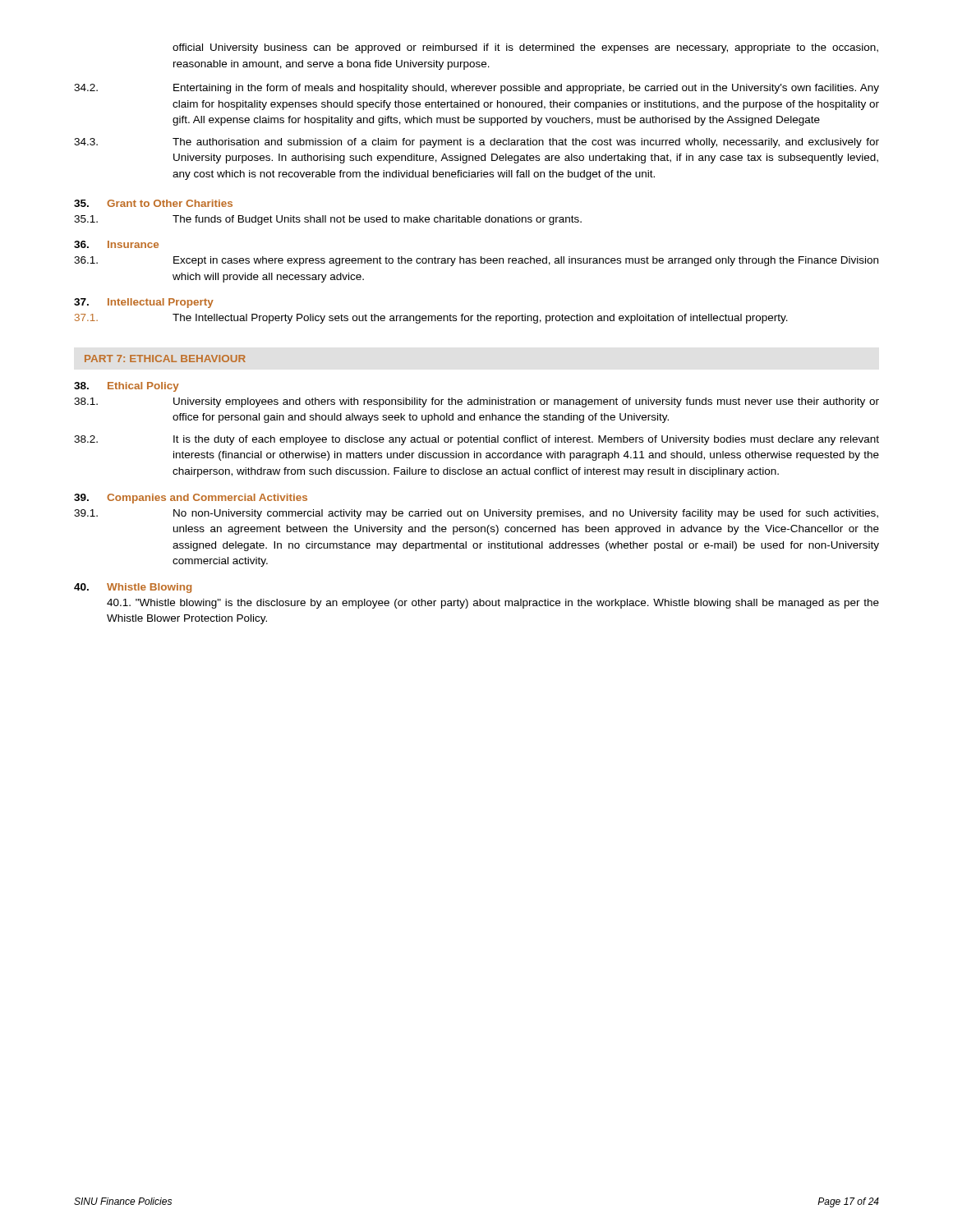Click where it says "36. Insurance"

117,244
